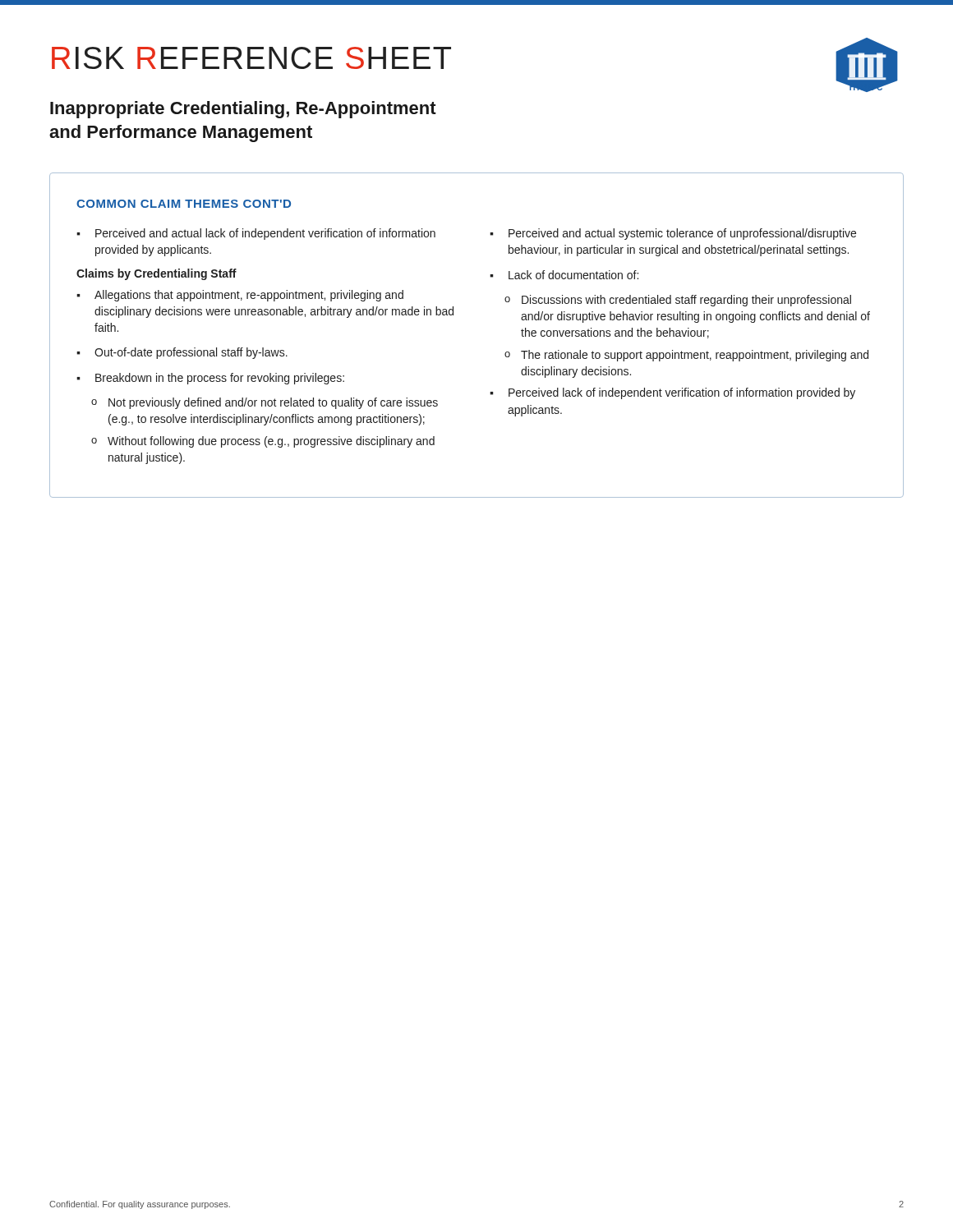The width and height of the screenshot is (953, 1232).
Task: Find "COMMON CLAIM THEMES cont'd" on this page
Action: click(184, 203)
